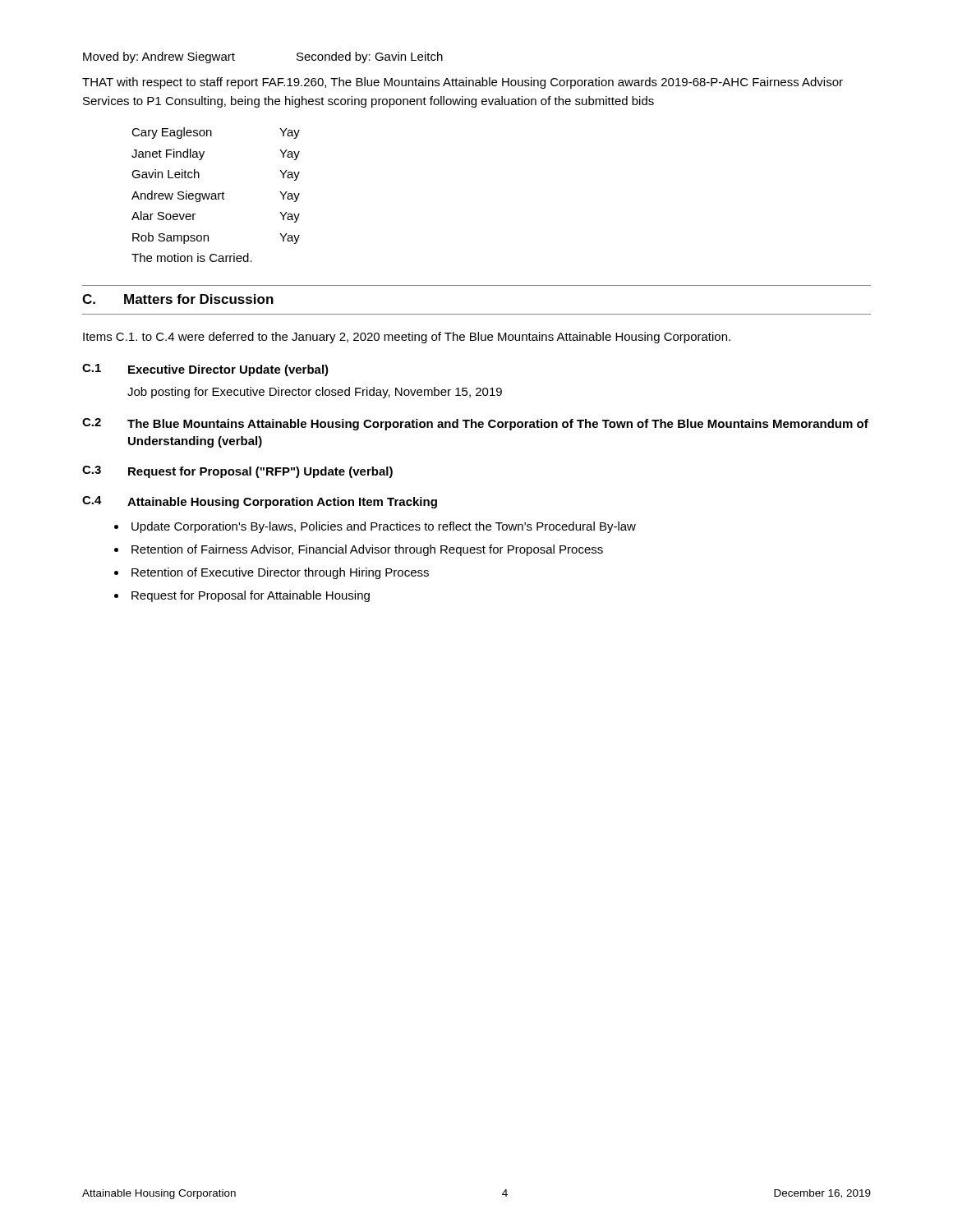Viewport: 953px width, 1232px height.
Task: Locate the section header that opens with "C.1 Executive Director"
Action: [x=205, y=369]
